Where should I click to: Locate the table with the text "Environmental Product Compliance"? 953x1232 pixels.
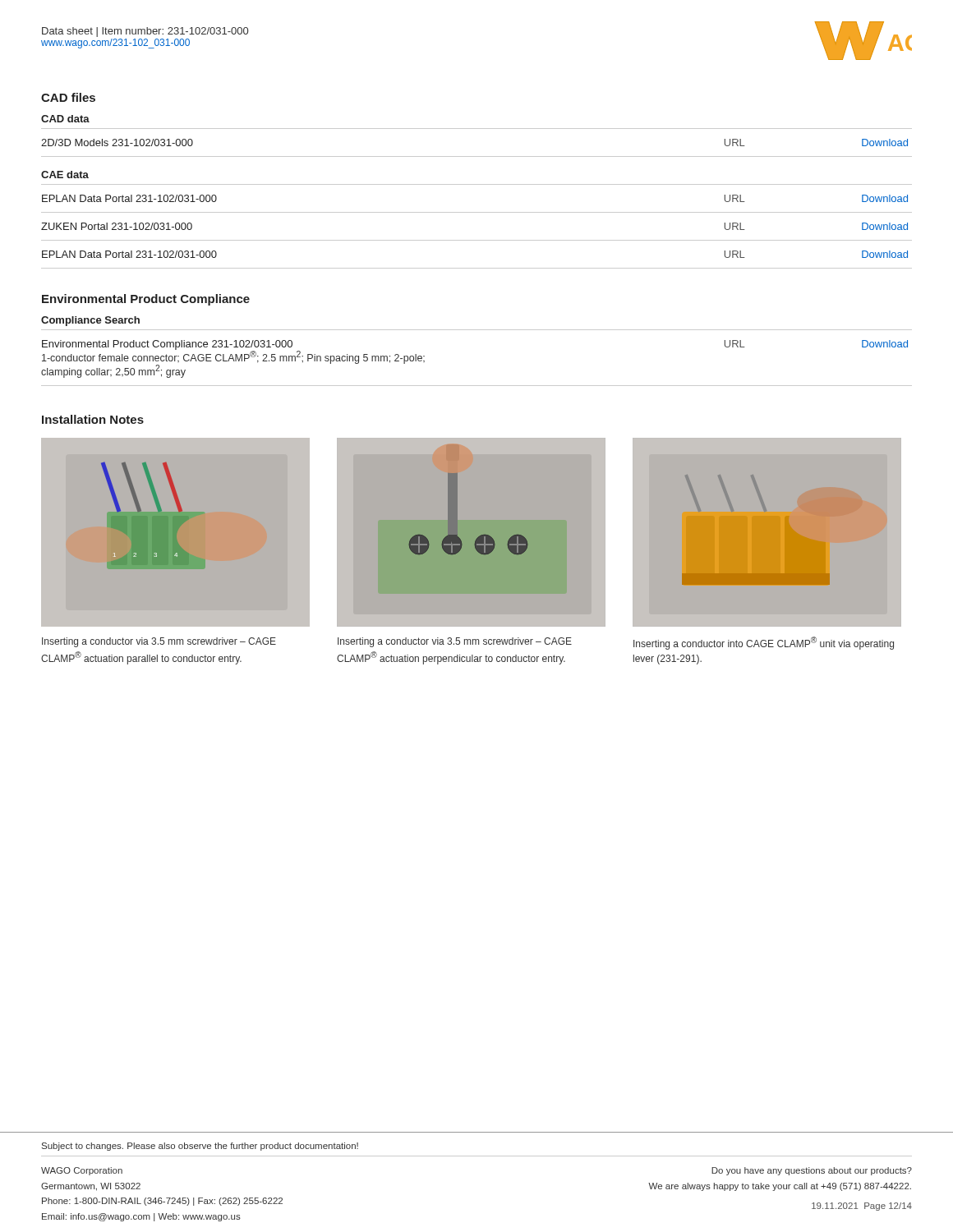click(476, 358)
